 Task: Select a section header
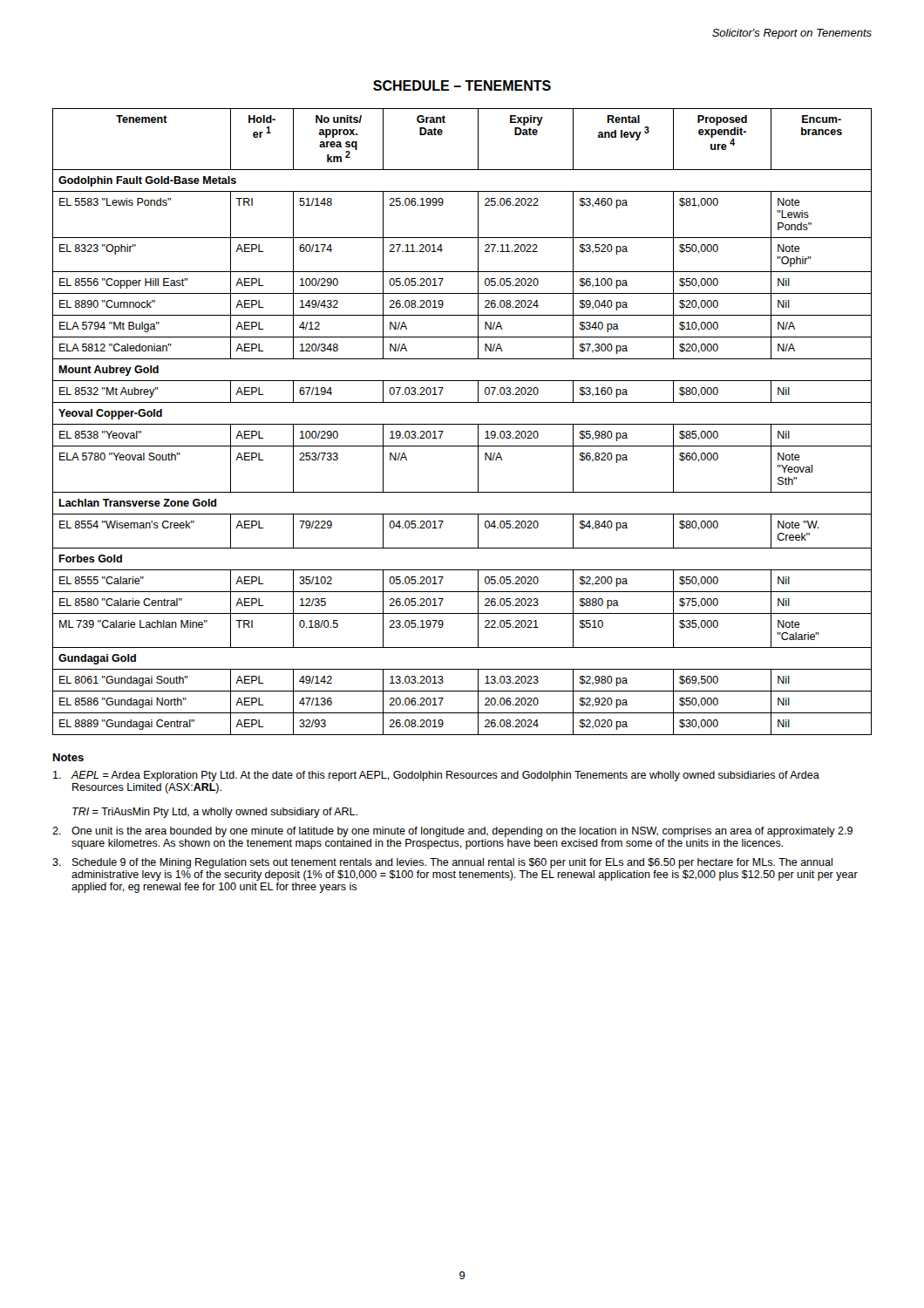(x=462, y=757)
